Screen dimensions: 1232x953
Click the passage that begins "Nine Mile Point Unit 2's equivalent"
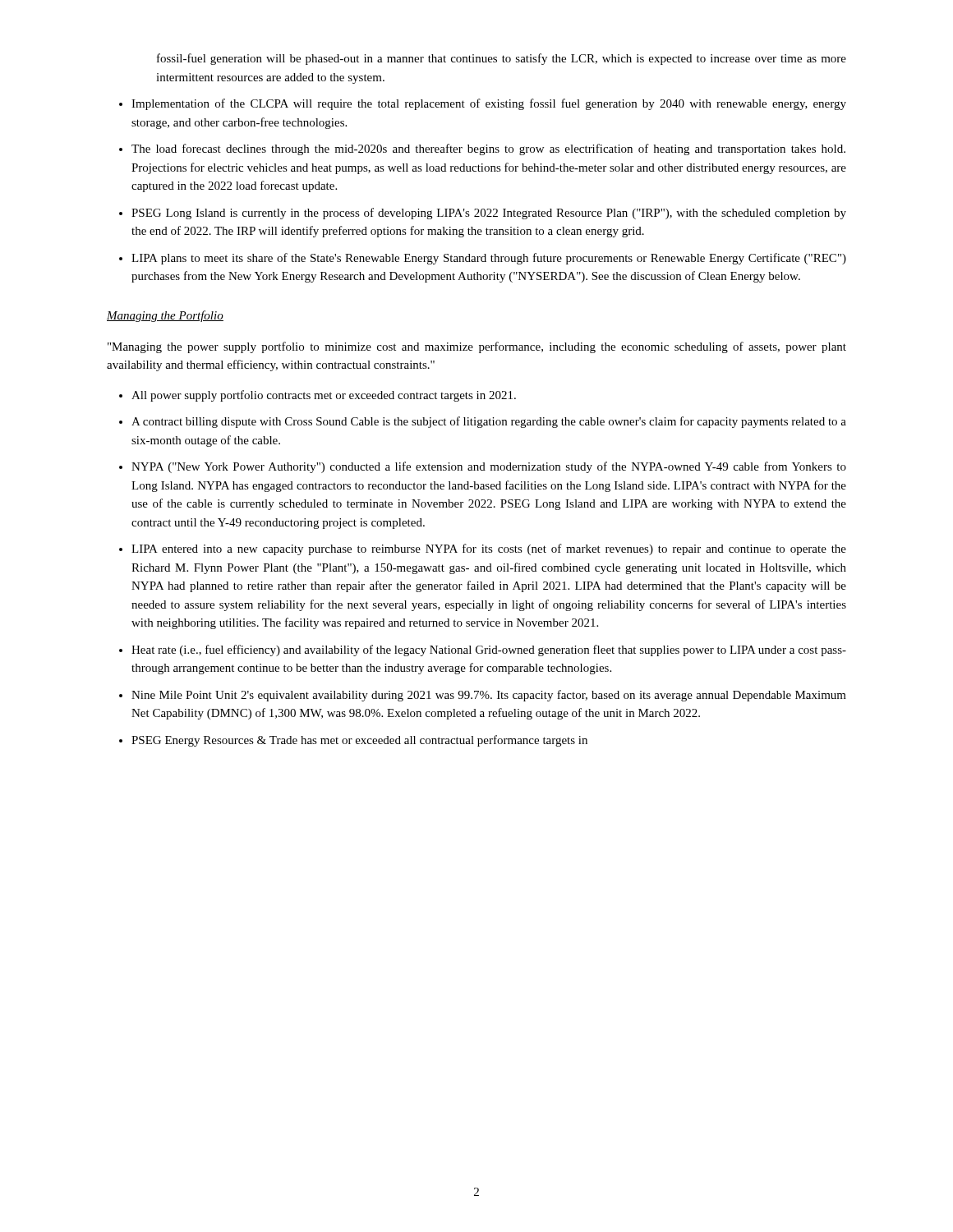point(489,704)
